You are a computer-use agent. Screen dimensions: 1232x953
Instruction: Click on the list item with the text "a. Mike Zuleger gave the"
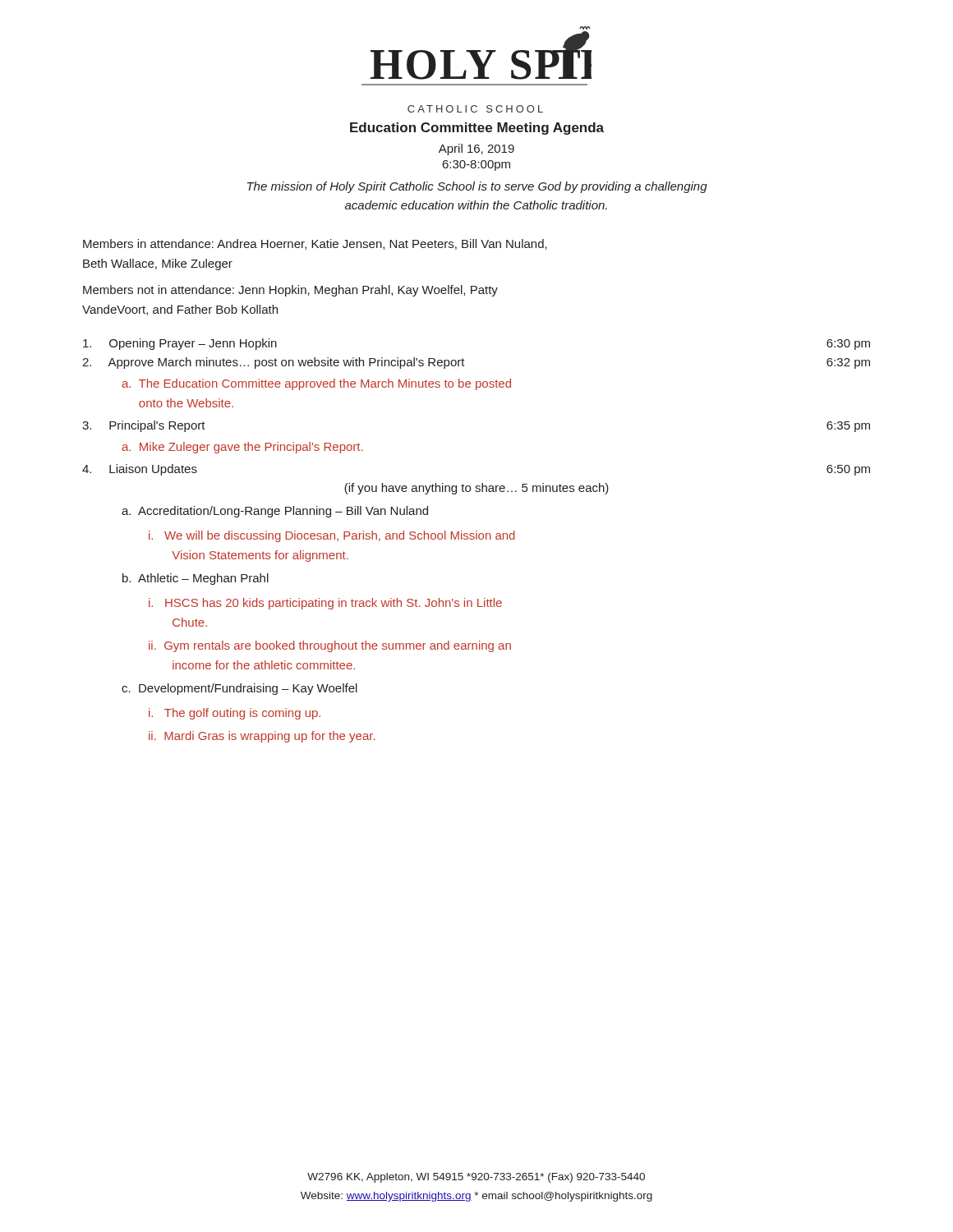(243, 446)
